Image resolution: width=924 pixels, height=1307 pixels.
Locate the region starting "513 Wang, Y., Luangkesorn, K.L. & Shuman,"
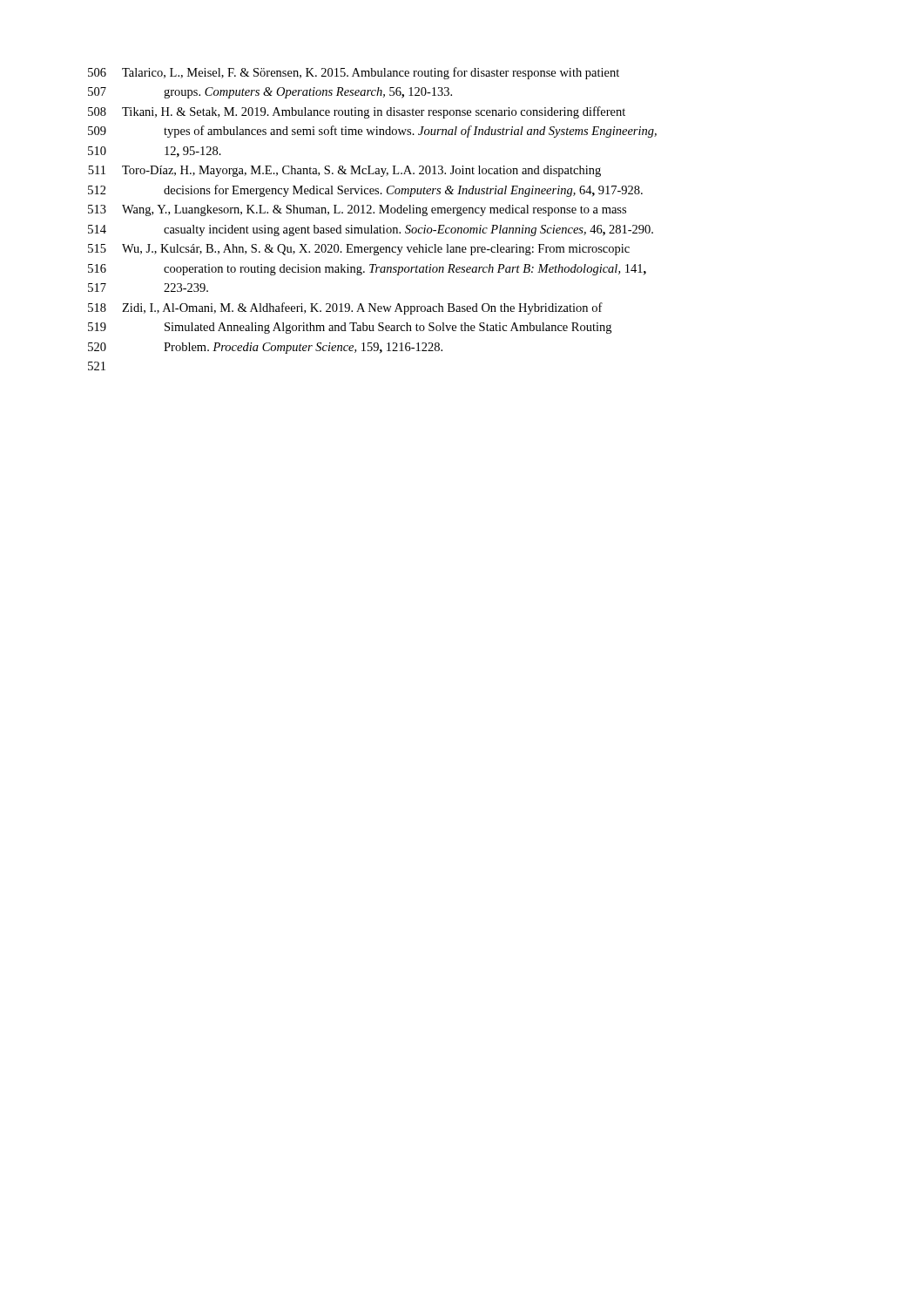point(462,219)
